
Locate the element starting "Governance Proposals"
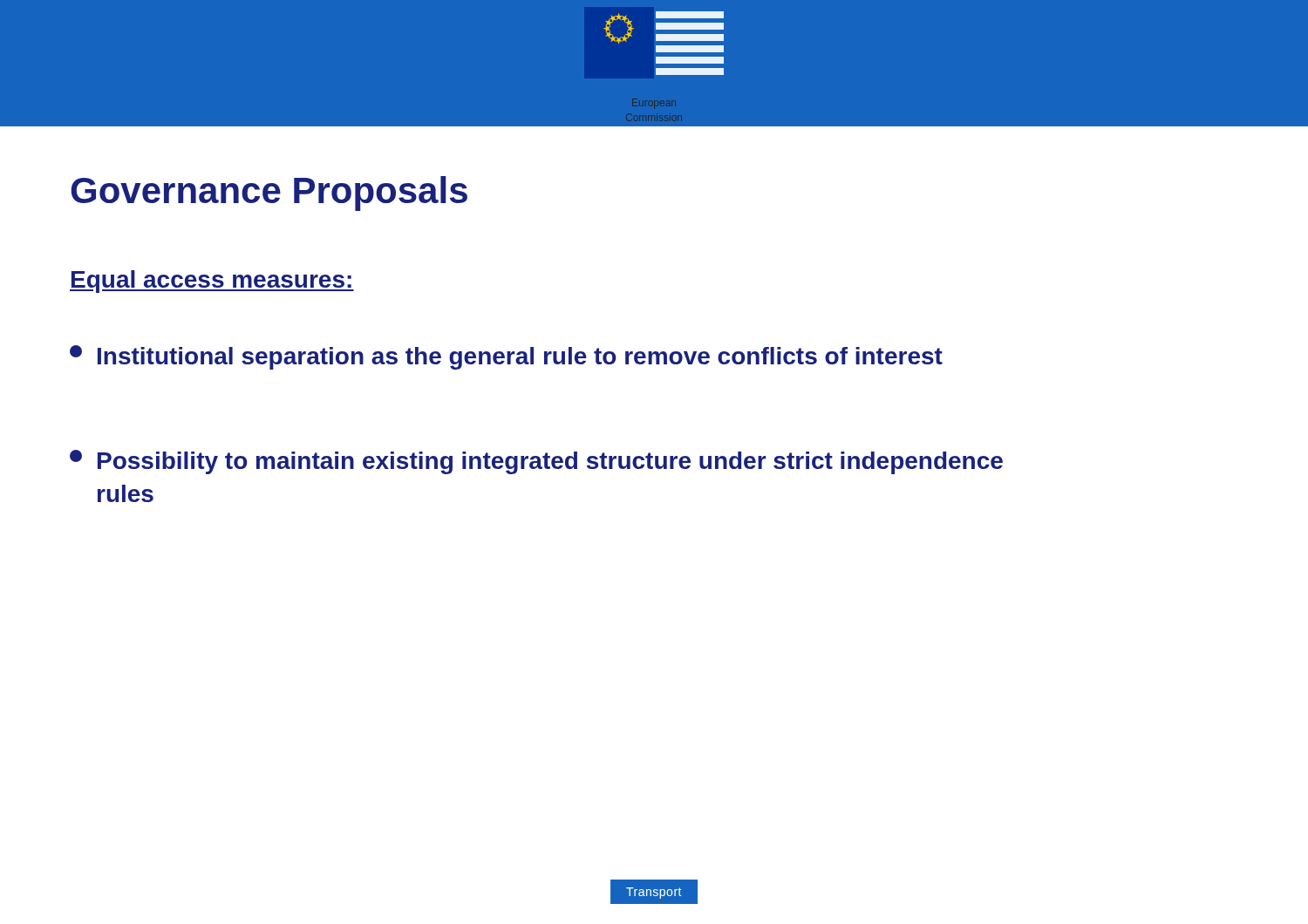(x=269, y=190)
